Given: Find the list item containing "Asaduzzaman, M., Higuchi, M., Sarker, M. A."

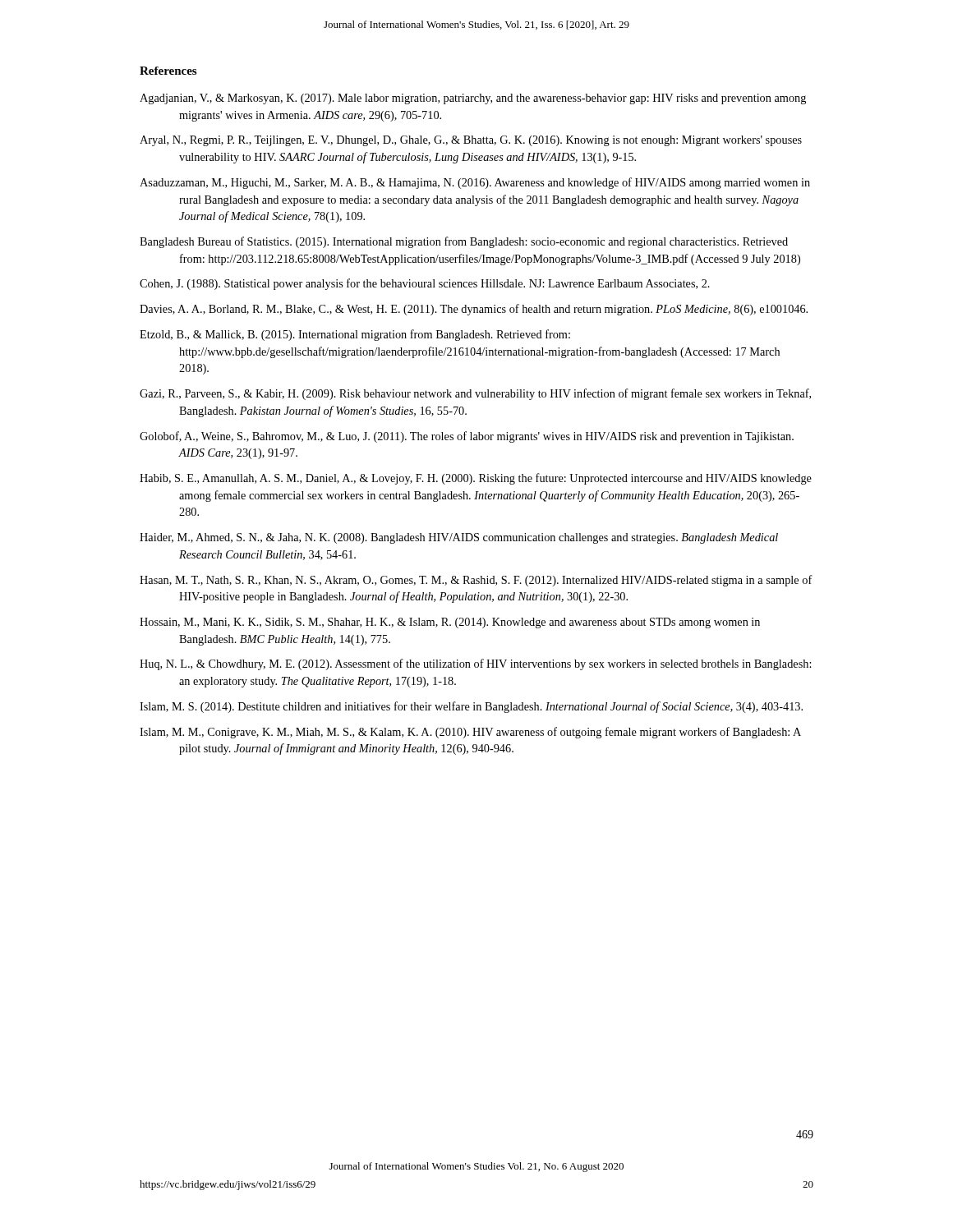Looking at the screenshot, I should [x=475, y=199].
